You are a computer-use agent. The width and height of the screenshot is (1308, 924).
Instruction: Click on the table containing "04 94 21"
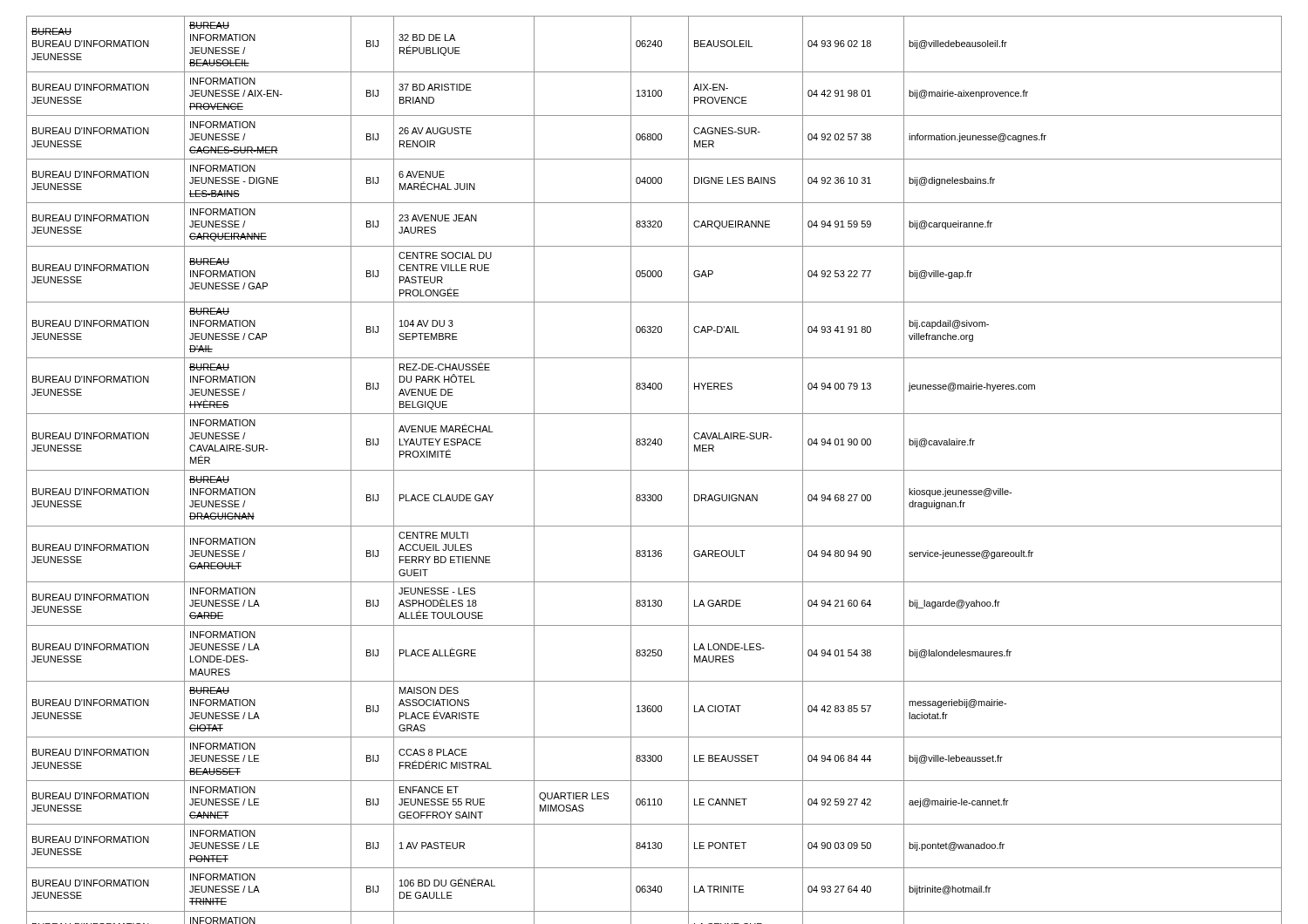pyautogui.click(x=654, y=470)
